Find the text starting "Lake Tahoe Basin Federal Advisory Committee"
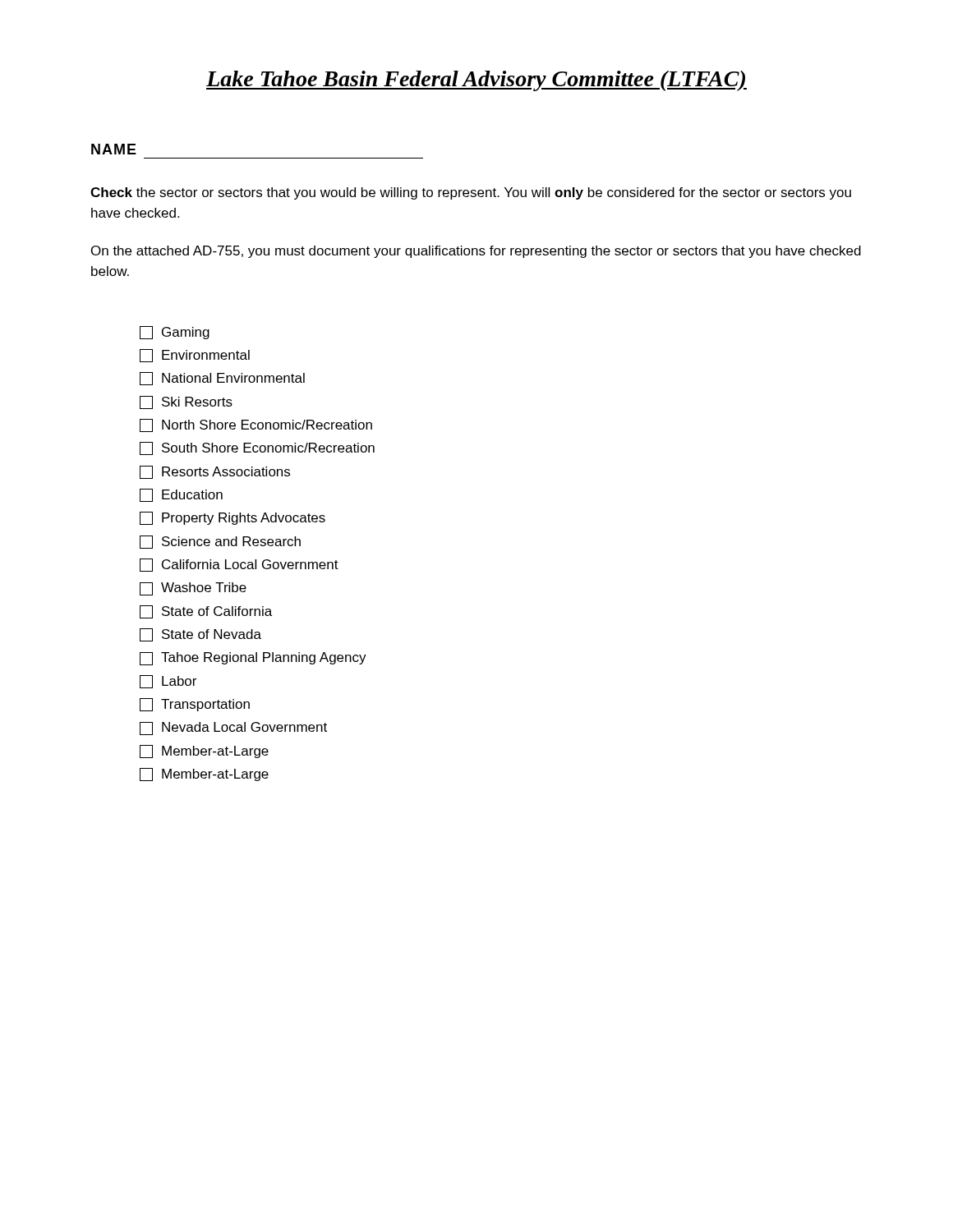 click(476, 78)
